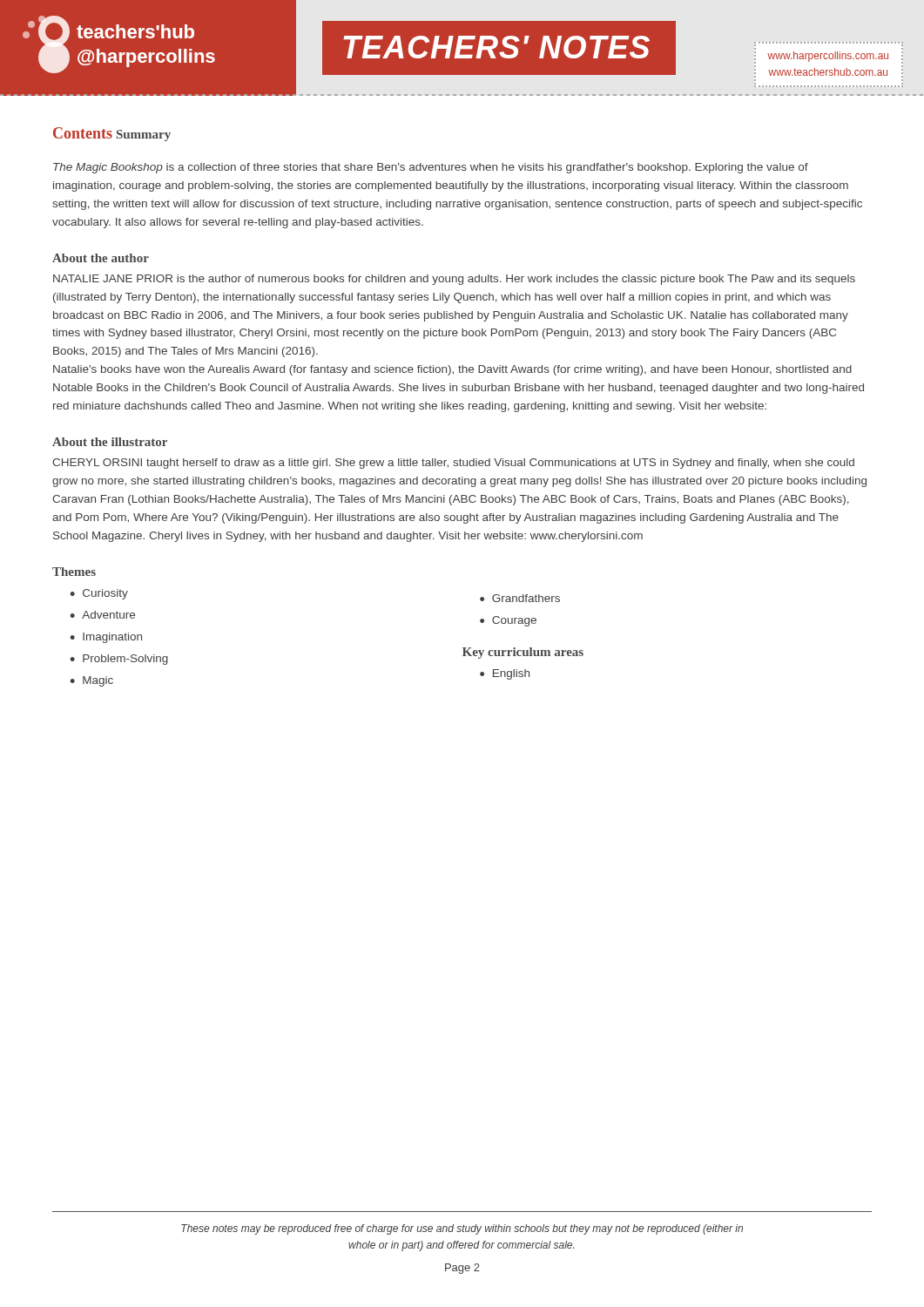The image size is (924, 1307).
Task: Select the passage starting "About the illustrator"
Action: 110,442
